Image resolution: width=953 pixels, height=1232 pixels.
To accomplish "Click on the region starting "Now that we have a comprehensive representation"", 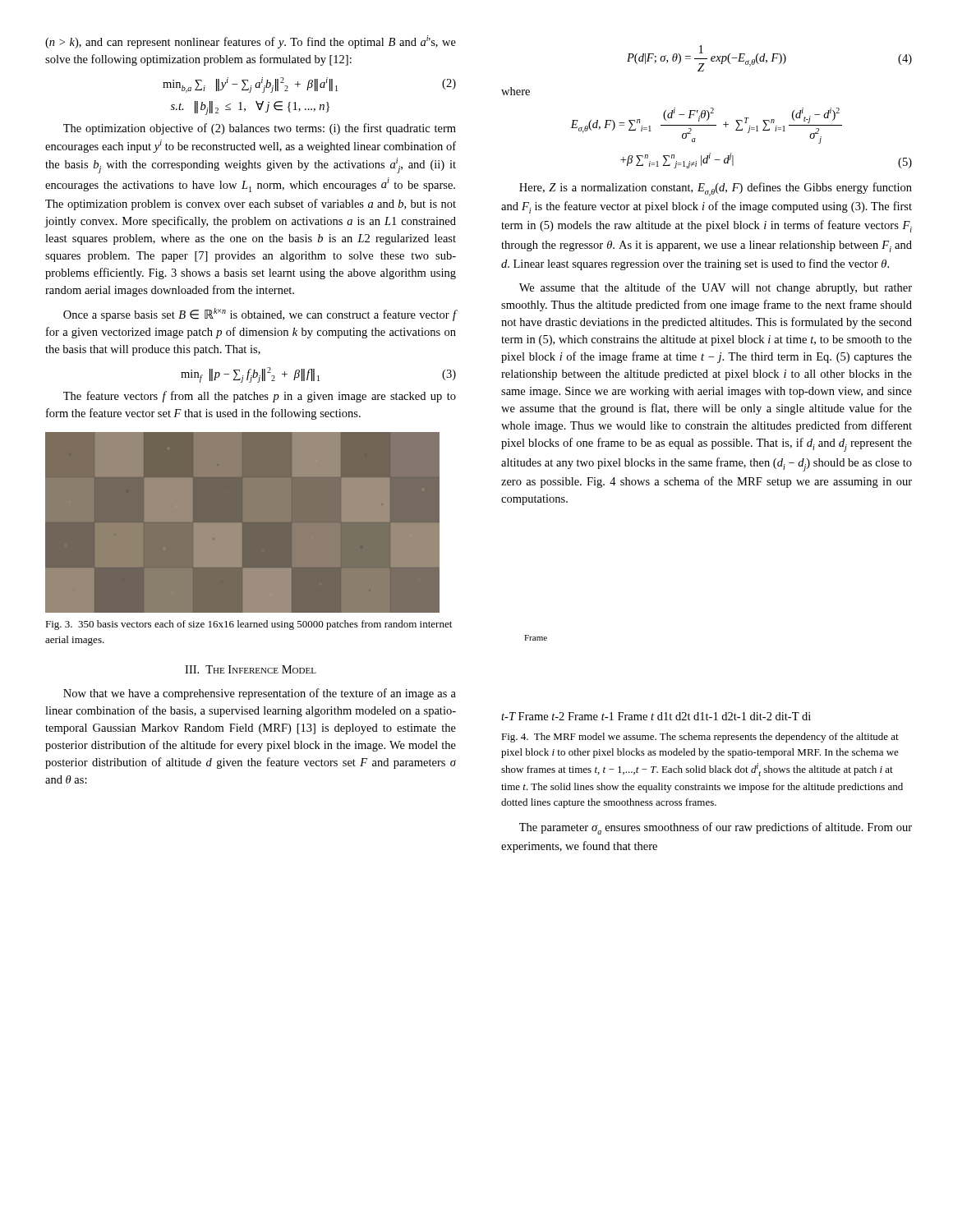I will [x=251, y=736].
